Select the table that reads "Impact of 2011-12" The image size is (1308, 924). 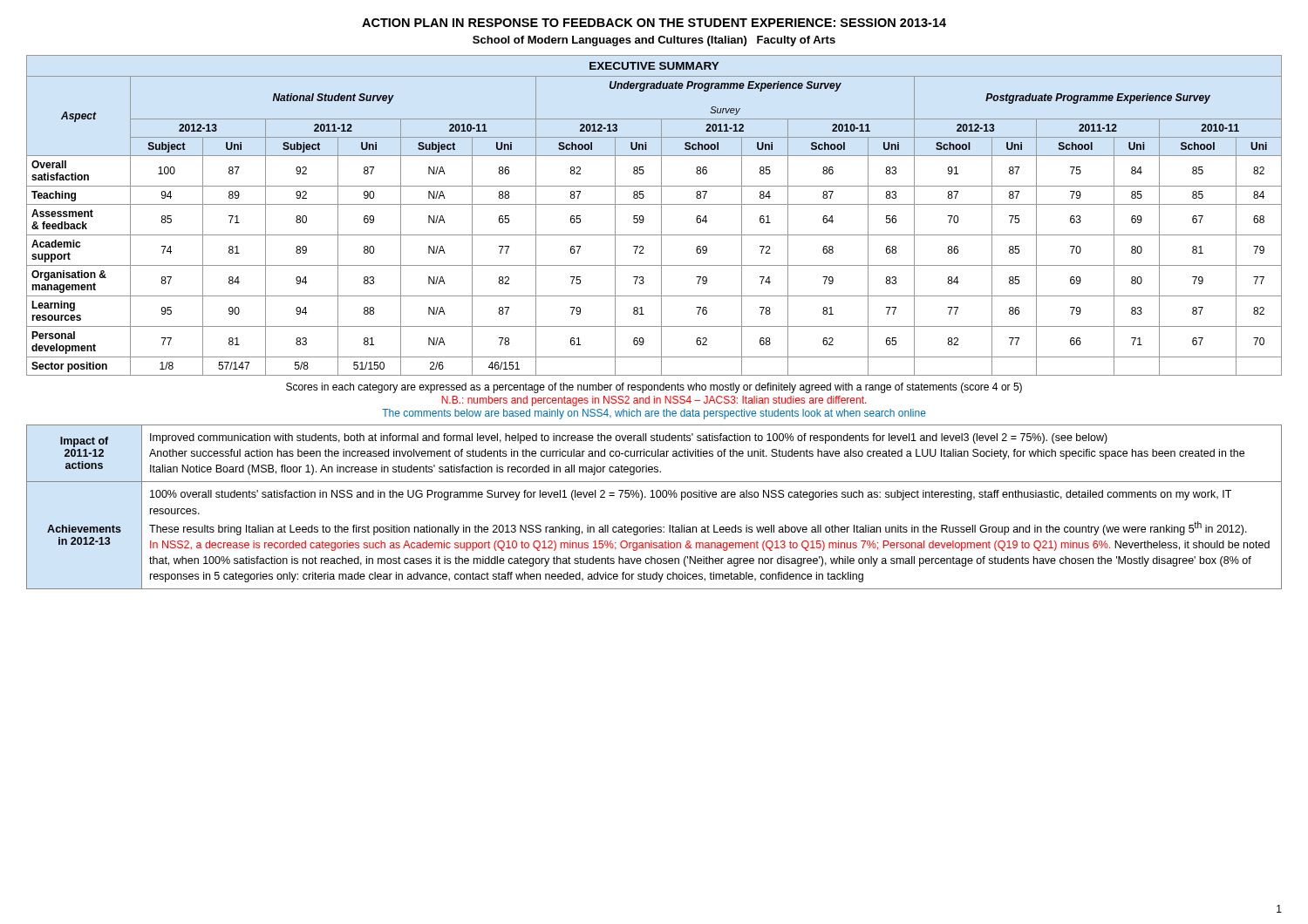tap(654, 507)
